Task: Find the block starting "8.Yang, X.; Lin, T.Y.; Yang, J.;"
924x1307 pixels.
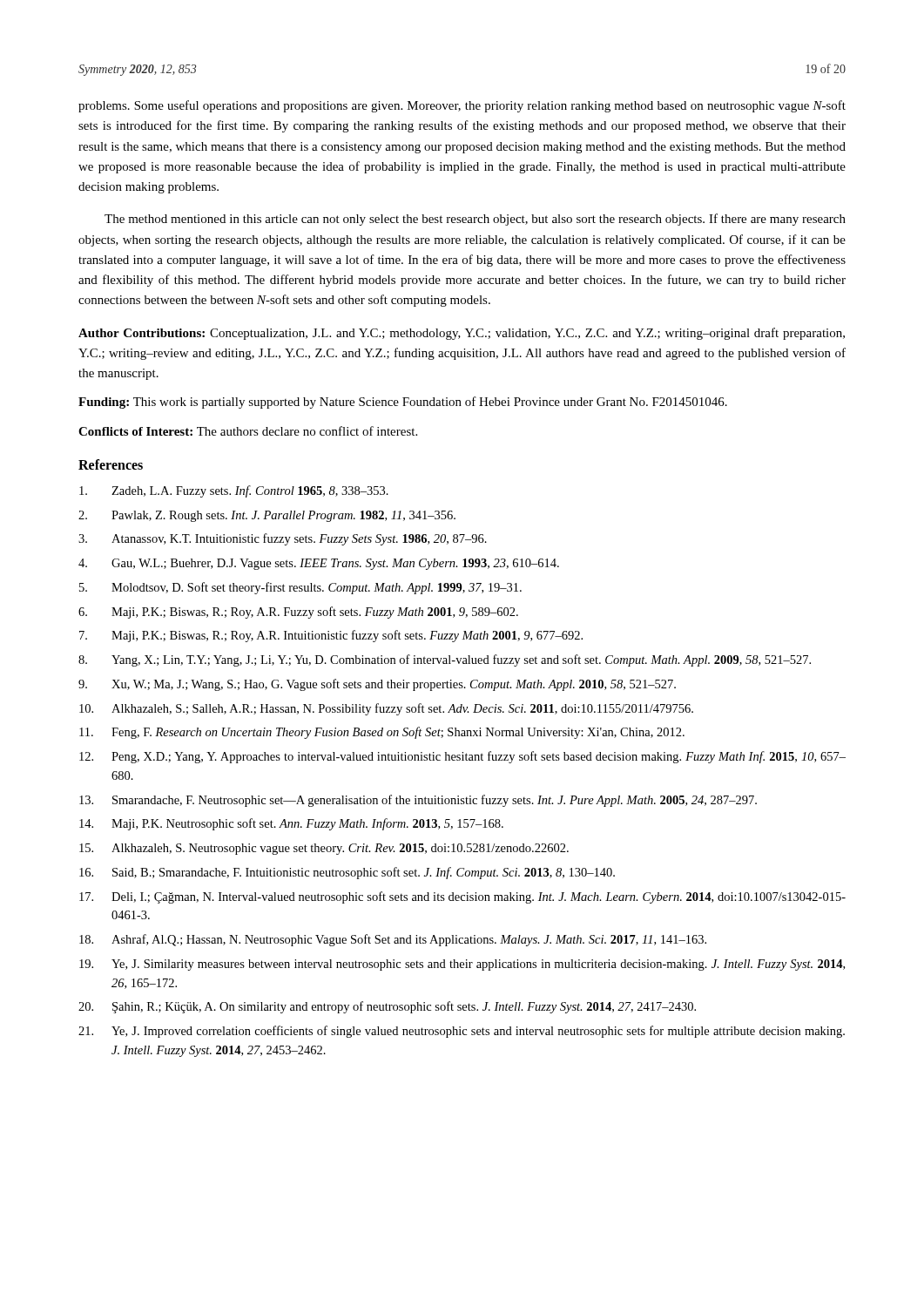Action: (462, 660)
